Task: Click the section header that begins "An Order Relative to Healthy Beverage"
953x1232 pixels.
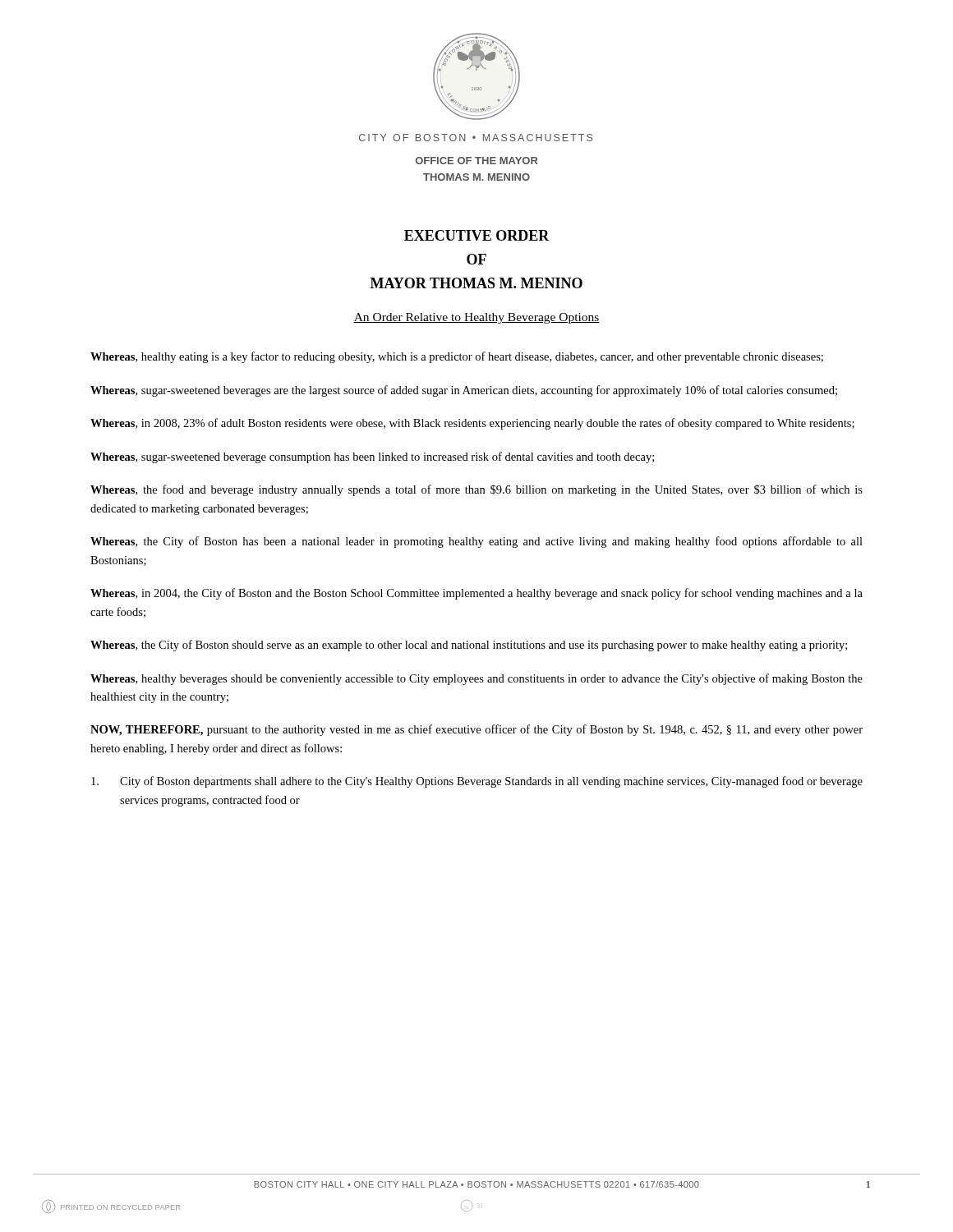Action: click(x=476, y=317)
